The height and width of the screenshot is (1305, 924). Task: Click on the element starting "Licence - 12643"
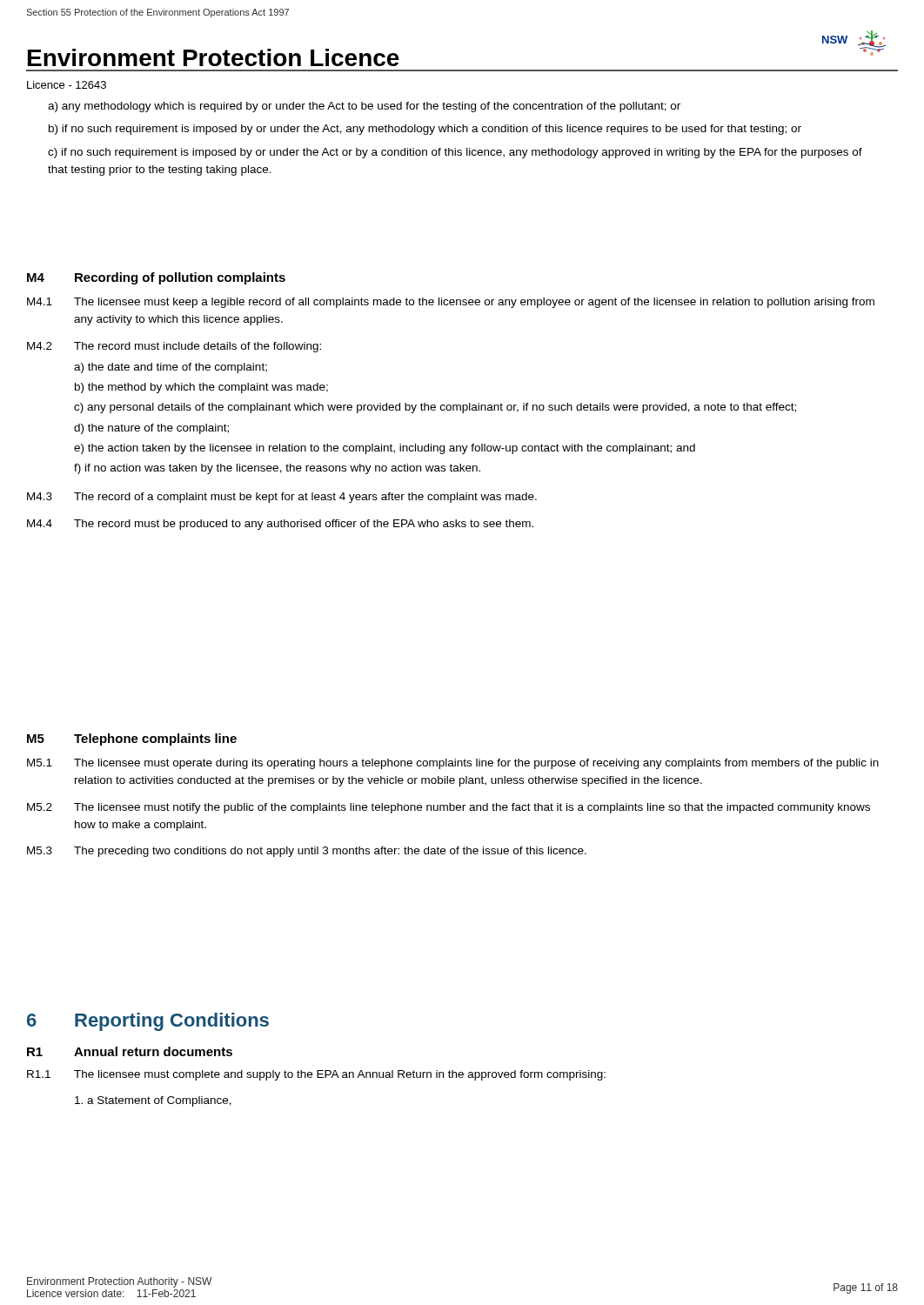pyautogui.click(x=66, y=85)
